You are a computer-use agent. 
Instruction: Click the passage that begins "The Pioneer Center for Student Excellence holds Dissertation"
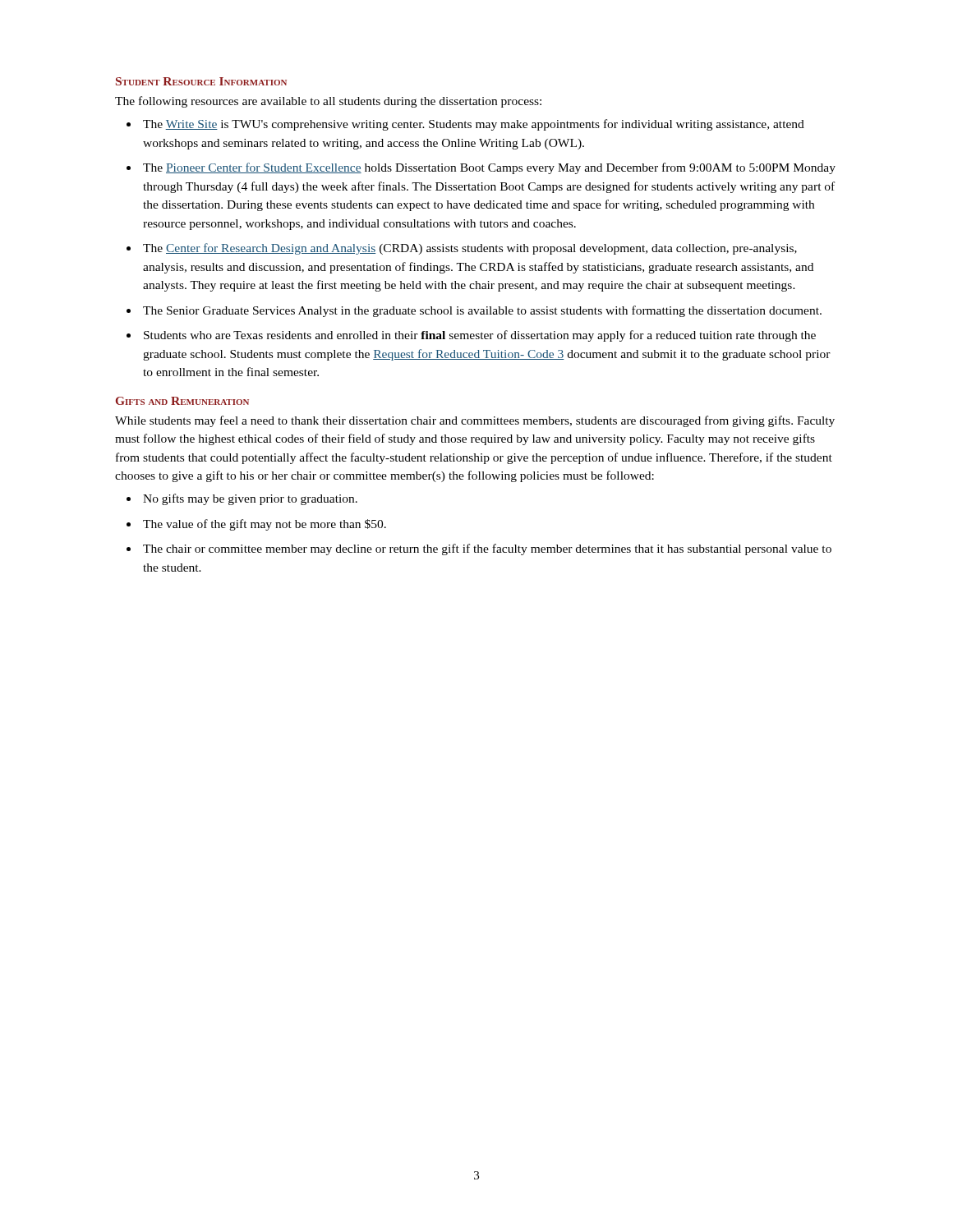[x=489, y=195]
